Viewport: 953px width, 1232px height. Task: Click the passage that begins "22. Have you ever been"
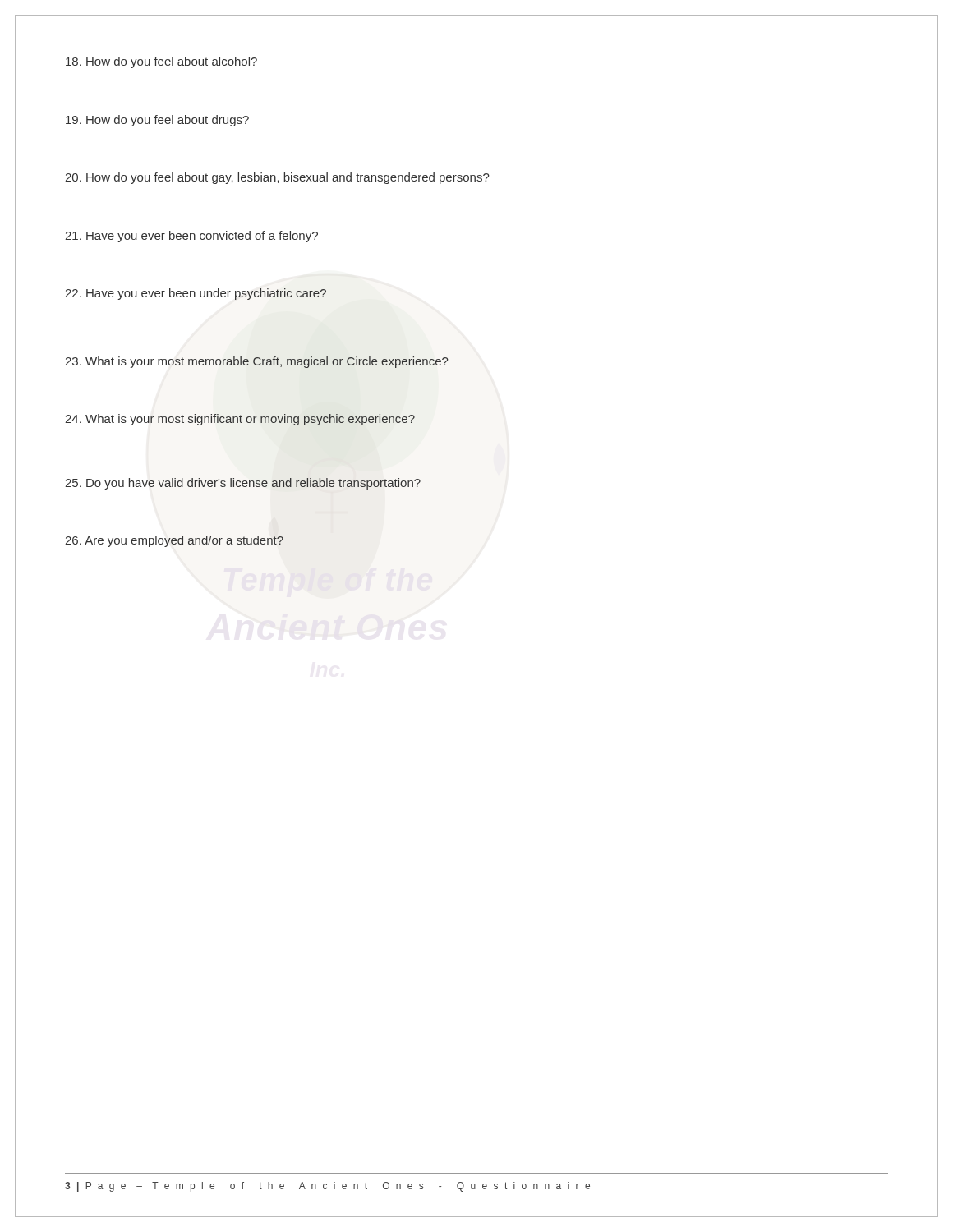tap(196, 294)
